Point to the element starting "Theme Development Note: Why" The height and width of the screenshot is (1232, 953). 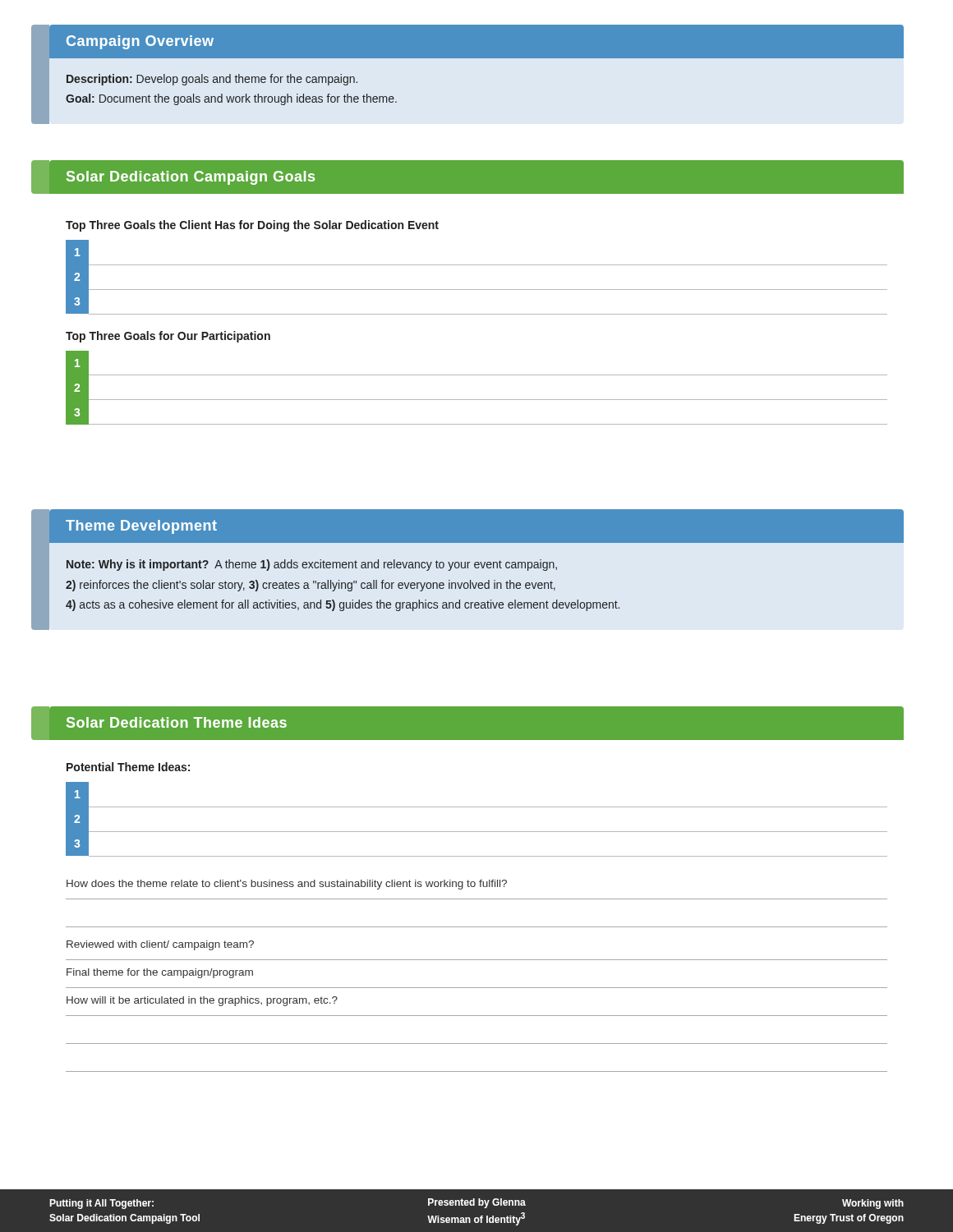click(x=476, y=569)
